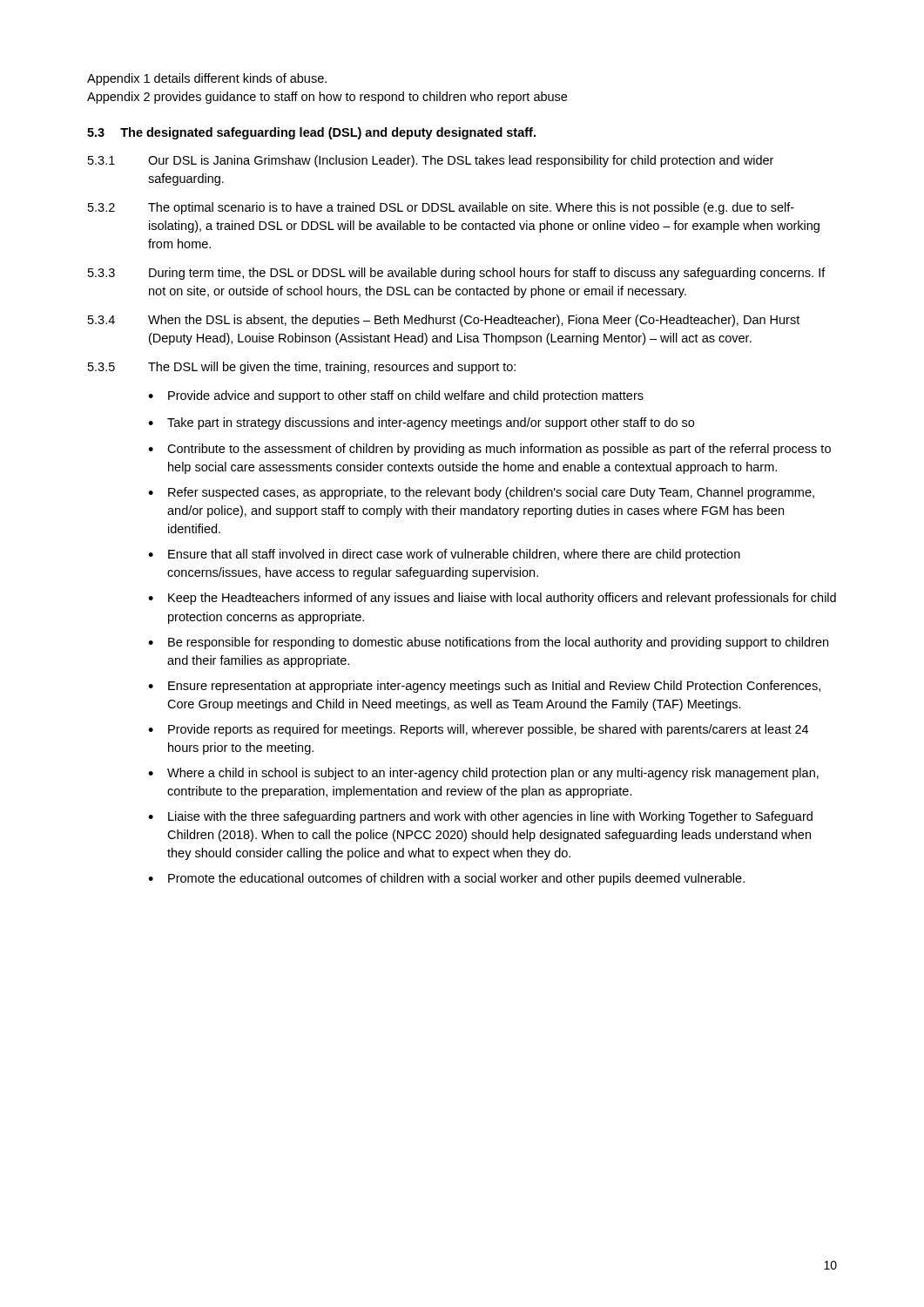Image resolution: width=924 pixels, height=1307 pixels.
Task: Locate the list item with the text "• Contribute to the assessment of children"
Action: click(x=492, y=459)
